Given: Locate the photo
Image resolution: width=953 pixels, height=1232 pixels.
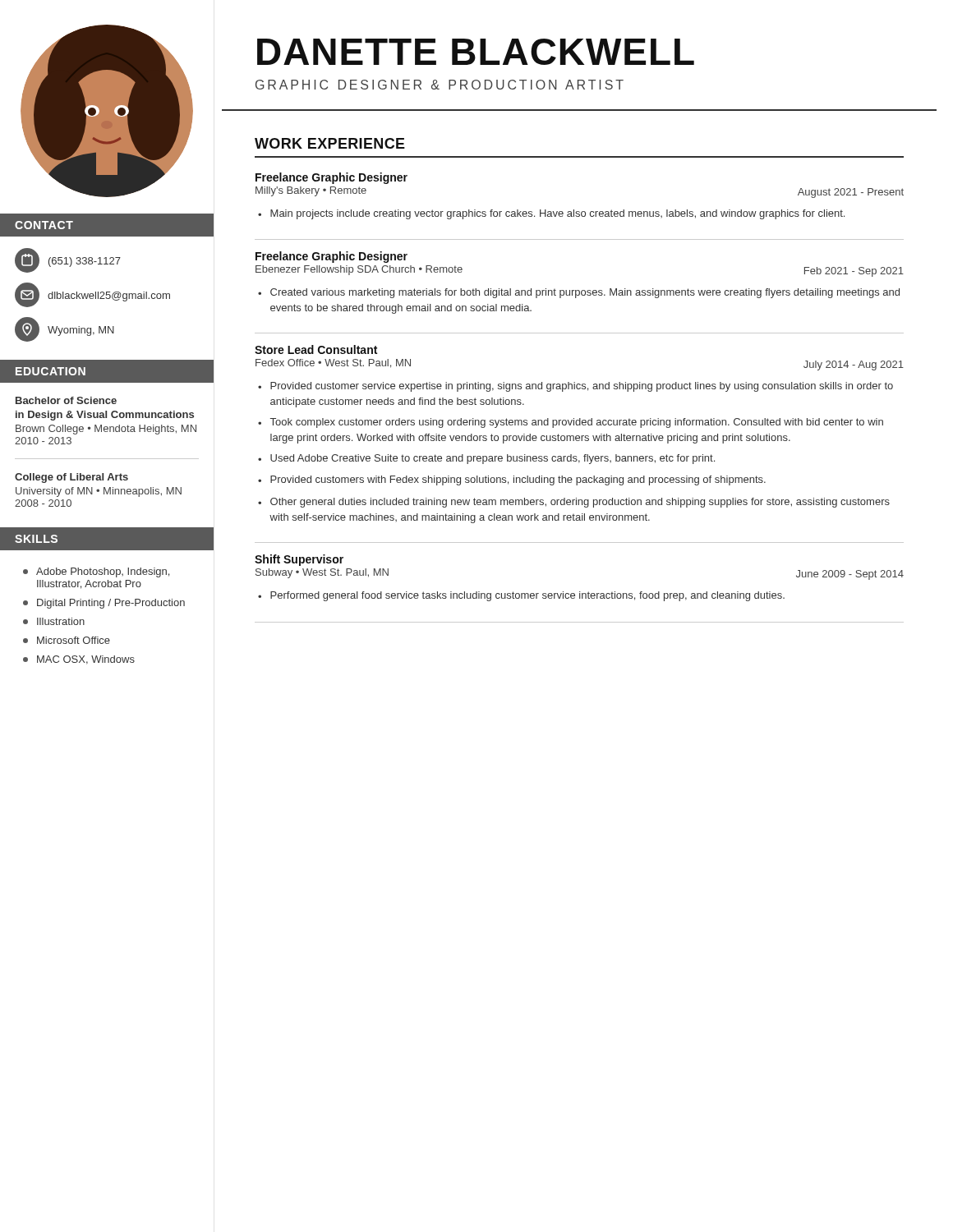Looking at the screenshot, I should pos(107,111).
